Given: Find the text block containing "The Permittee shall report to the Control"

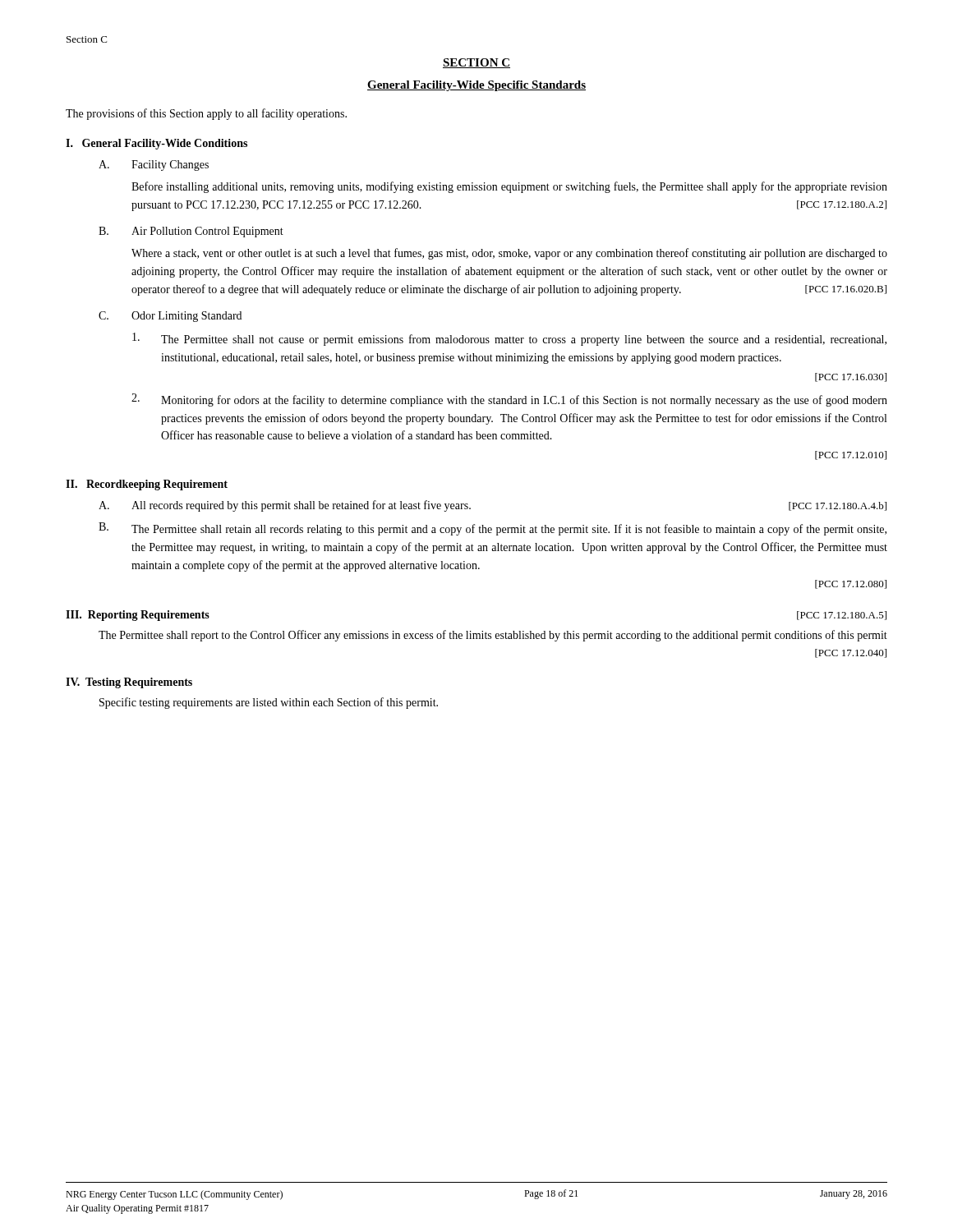Looking at the screenshot, I should (x=493, y=644).
